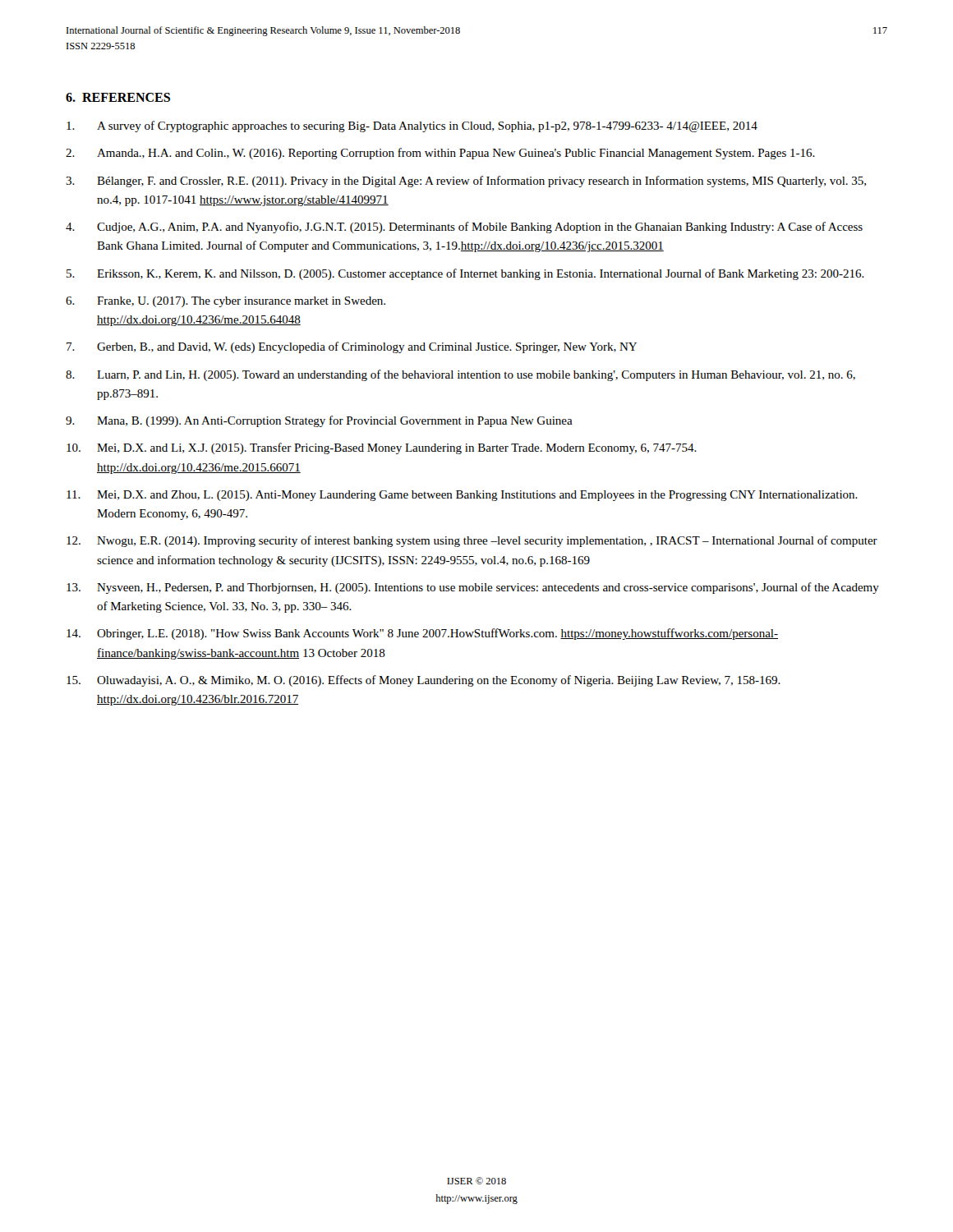Point to the passage starting "6. Franke, U. (2017). The"

226,302
